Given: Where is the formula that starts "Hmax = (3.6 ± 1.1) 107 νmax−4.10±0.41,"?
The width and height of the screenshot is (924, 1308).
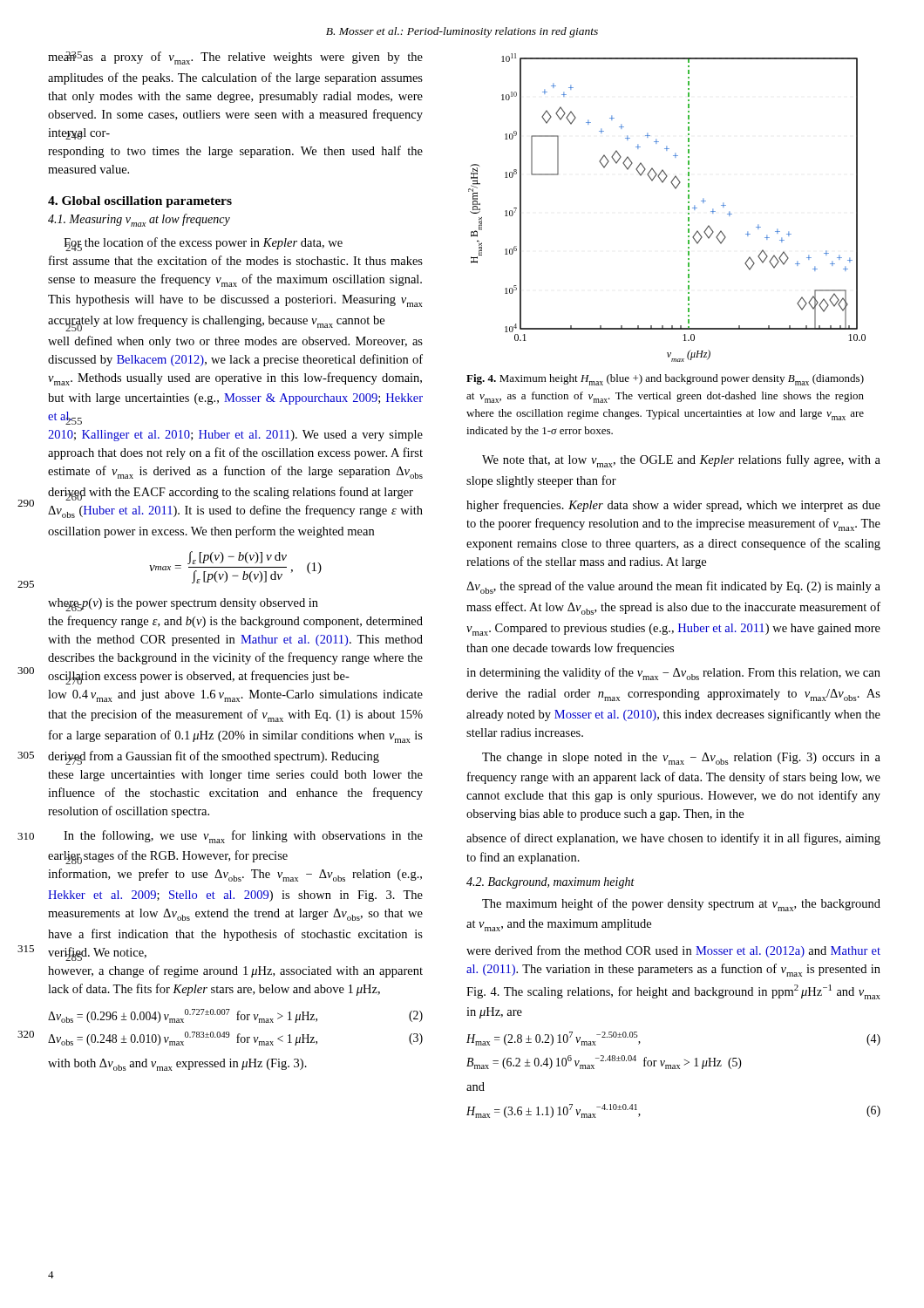Looking at the screenshot, I should pos(552,1110).
